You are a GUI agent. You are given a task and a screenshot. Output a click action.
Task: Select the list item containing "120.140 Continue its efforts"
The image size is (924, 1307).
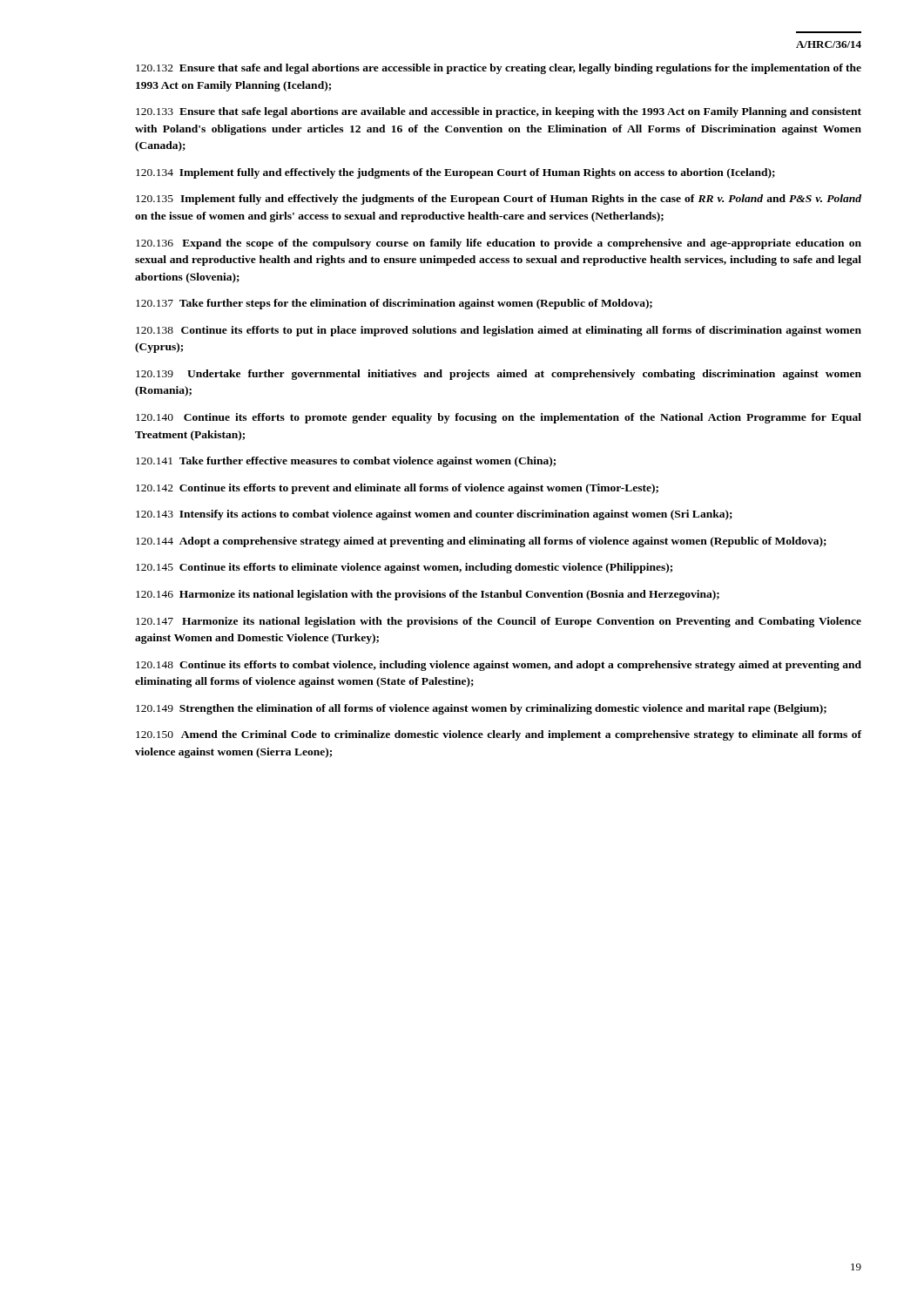click(498, 425)
